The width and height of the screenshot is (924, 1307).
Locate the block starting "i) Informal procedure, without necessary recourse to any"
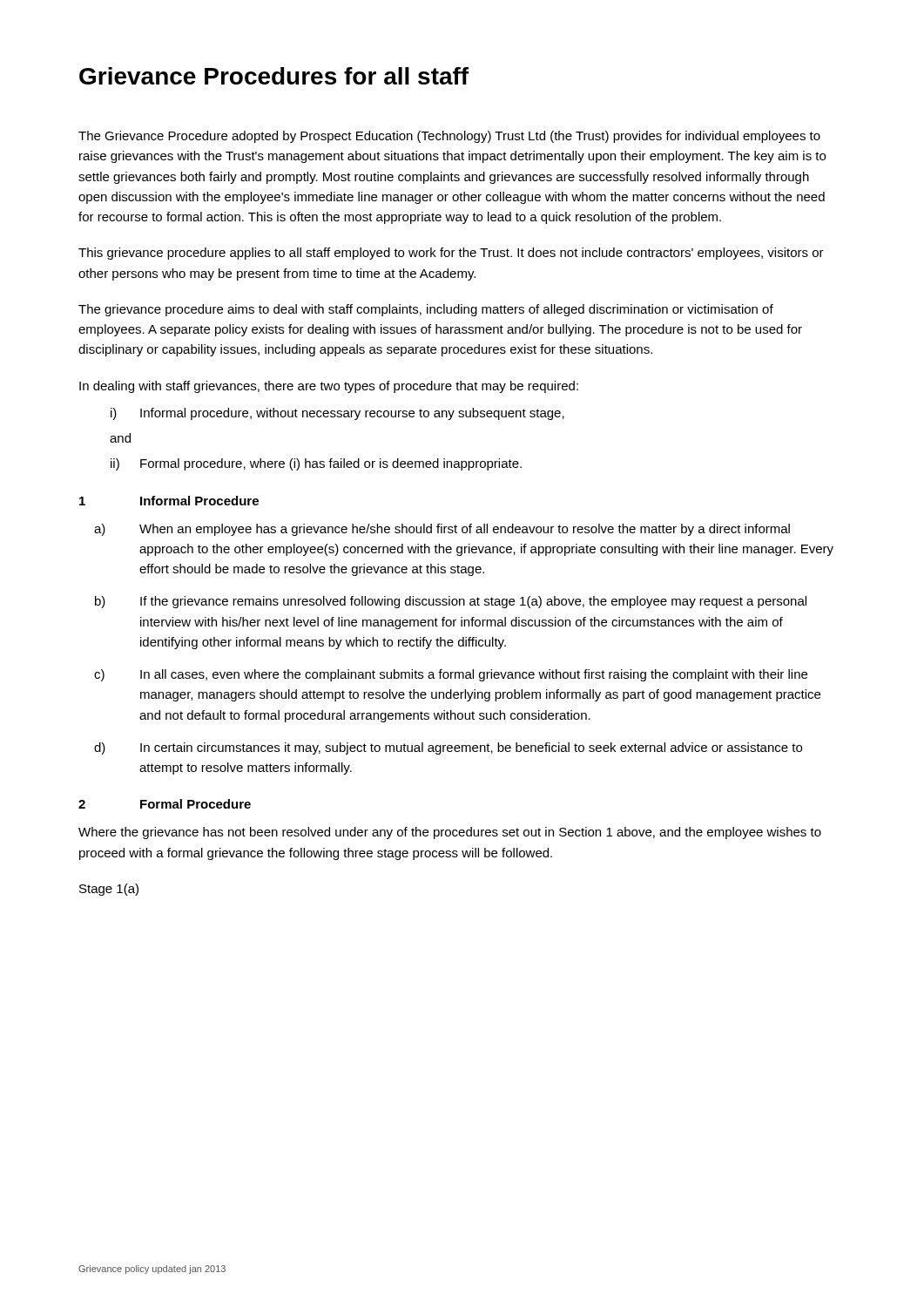pos(458,412)
